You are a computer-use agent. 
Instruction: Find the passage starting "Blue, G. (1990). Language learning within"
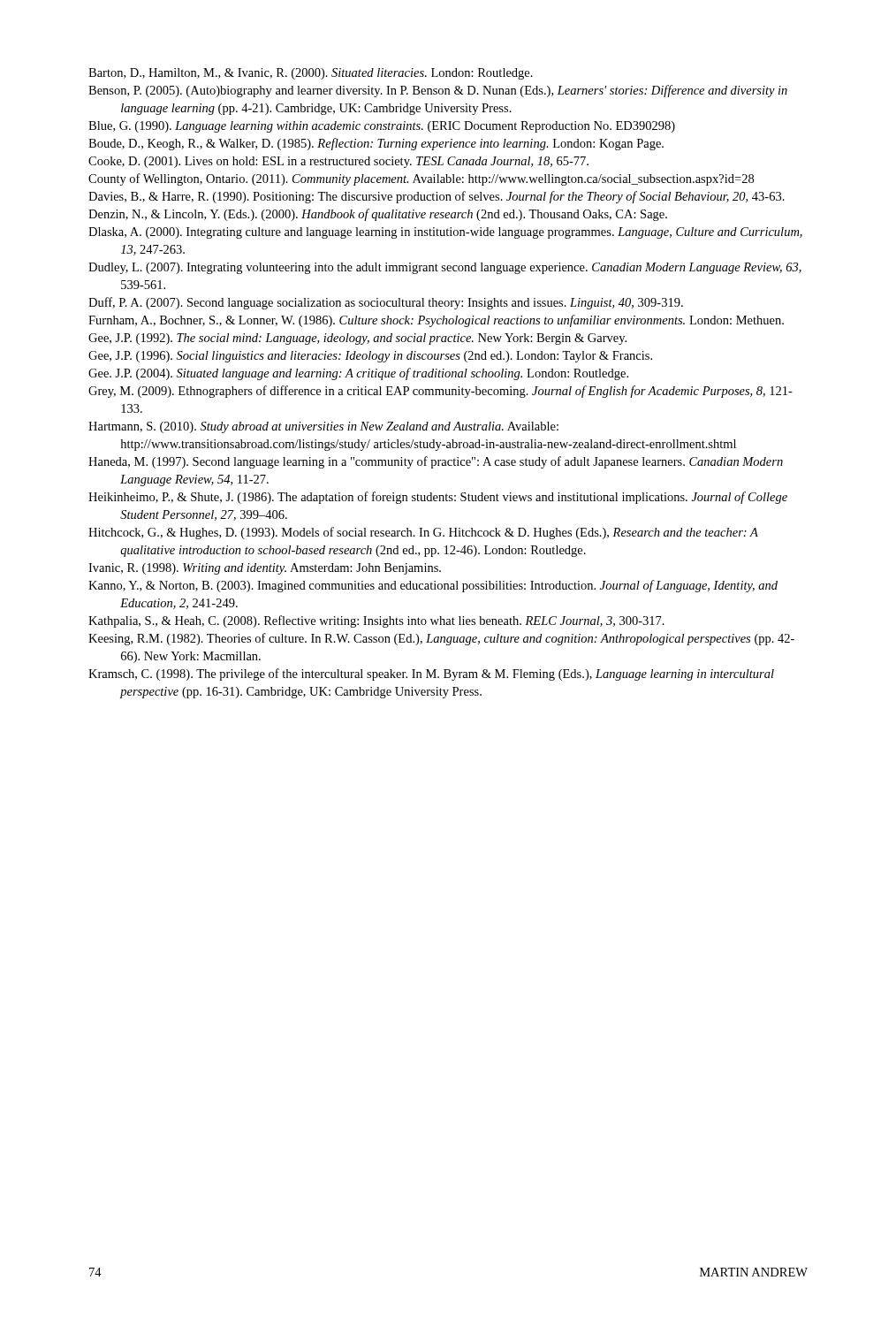point(382,126)
